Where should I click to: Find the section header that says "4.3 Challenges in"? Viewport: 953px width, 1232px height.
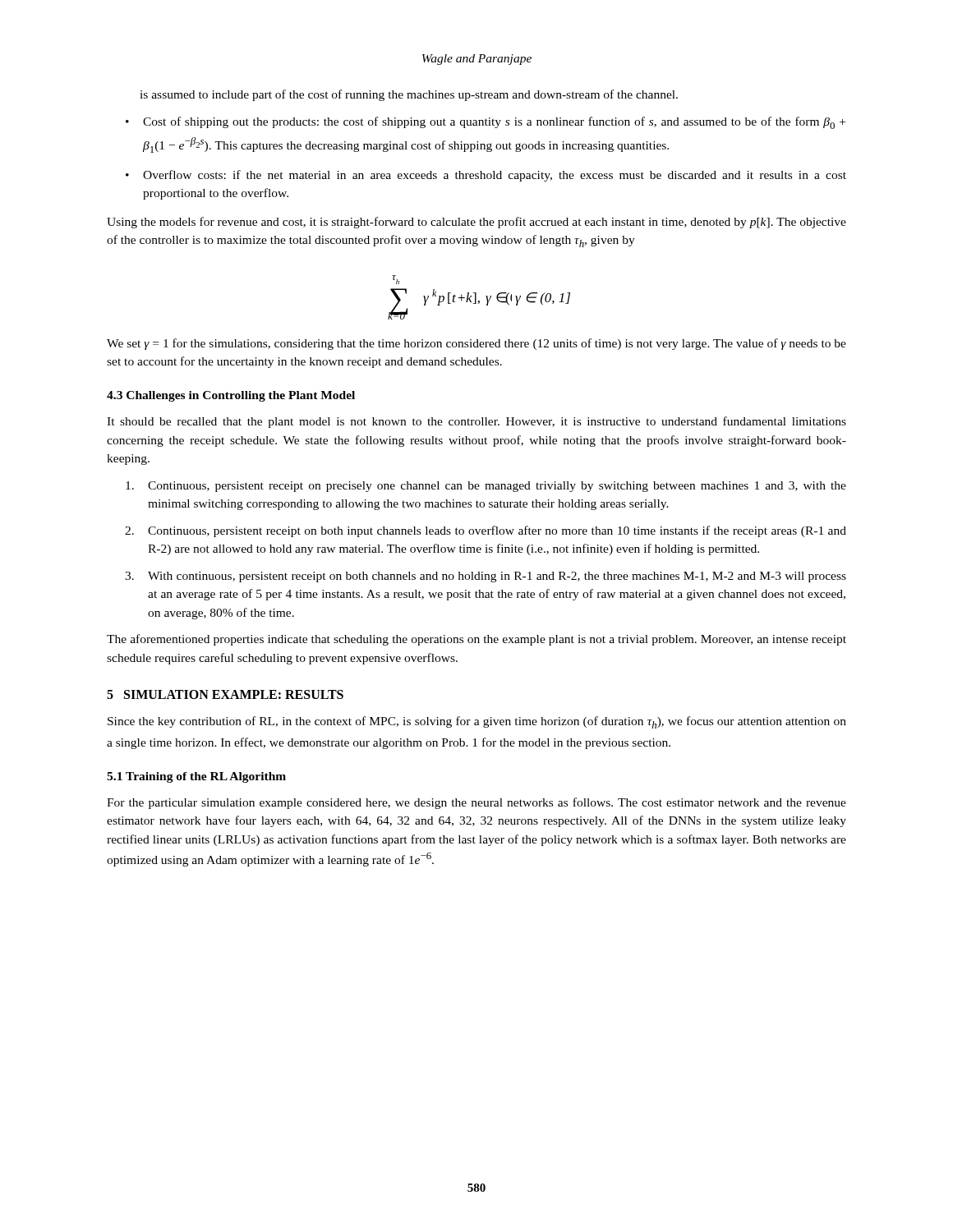(231, 395)
